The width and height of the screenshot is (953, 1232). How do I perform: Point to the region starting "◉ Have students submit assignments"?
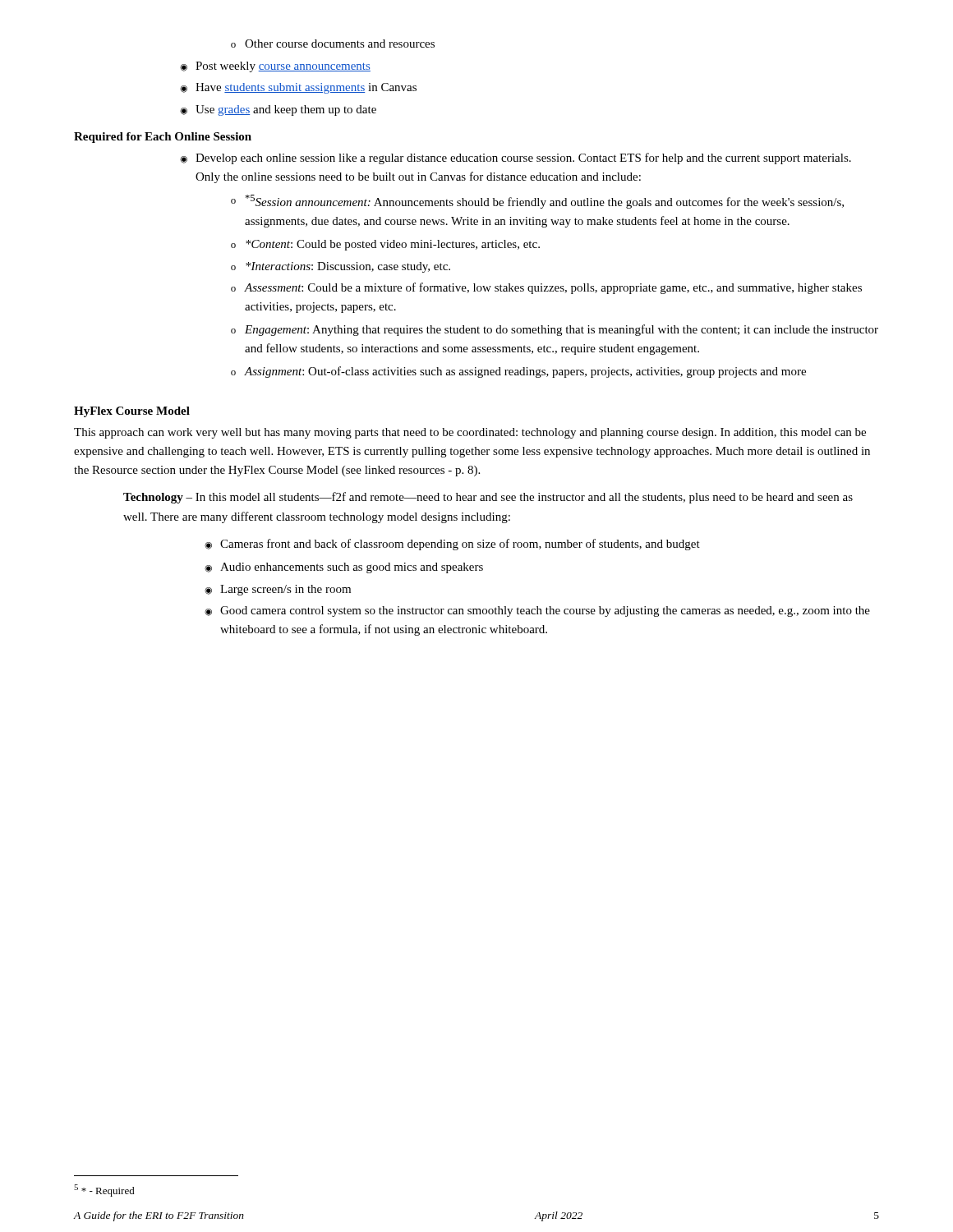tap(298, 88)
